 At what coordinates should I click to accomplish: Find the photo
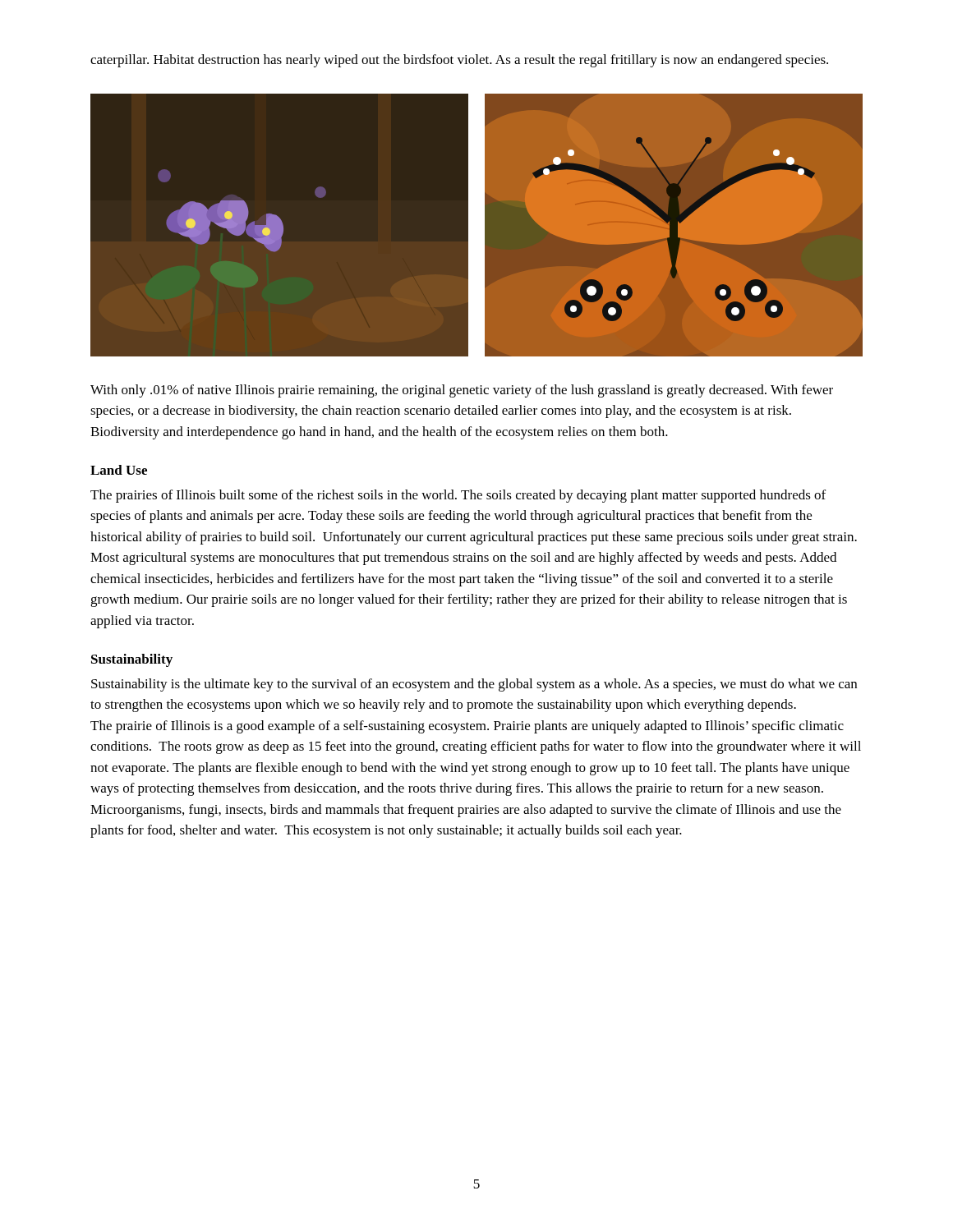(476, 225)
